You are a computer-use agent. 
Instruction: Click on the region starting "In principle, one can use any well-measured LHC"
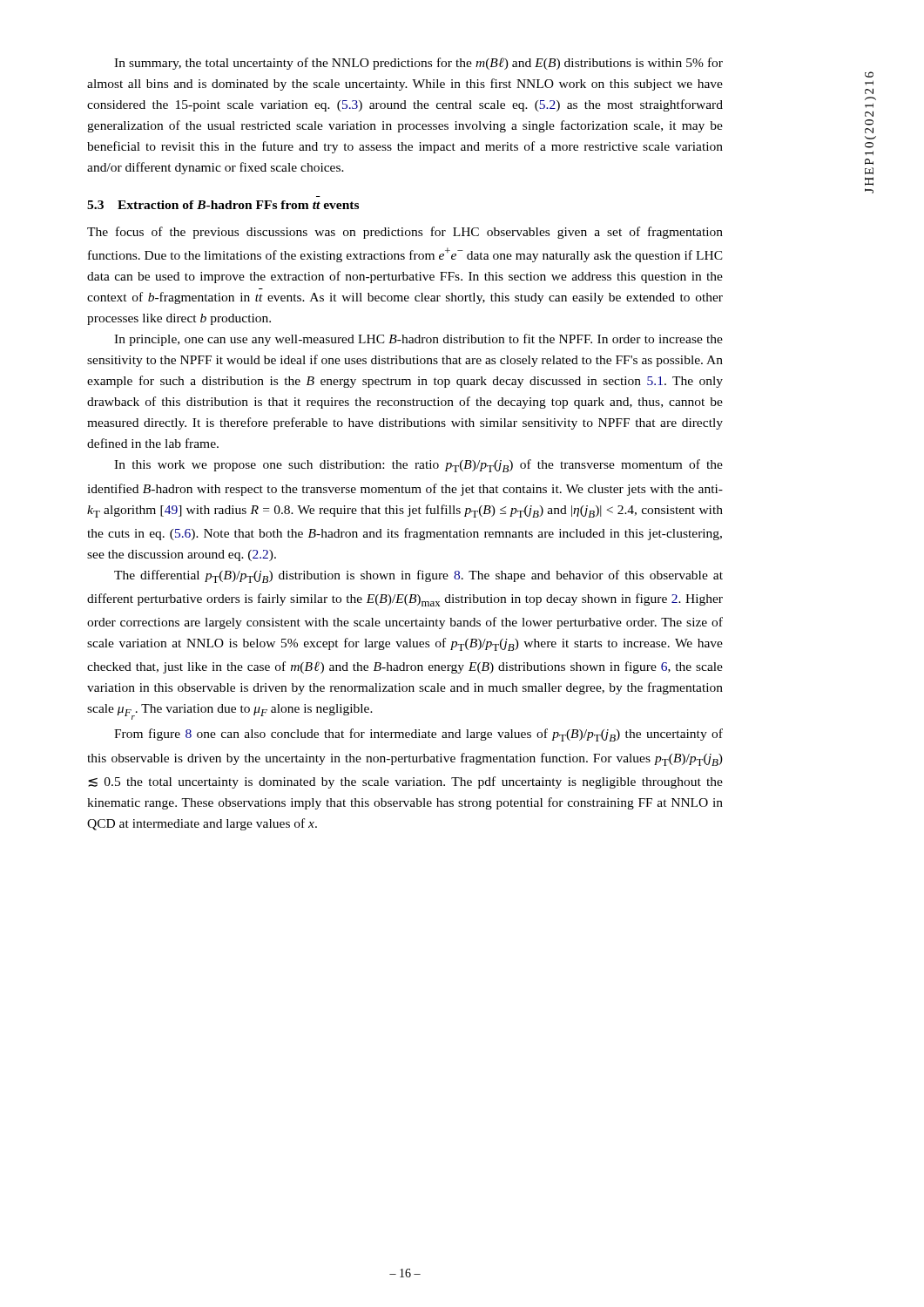405,392
